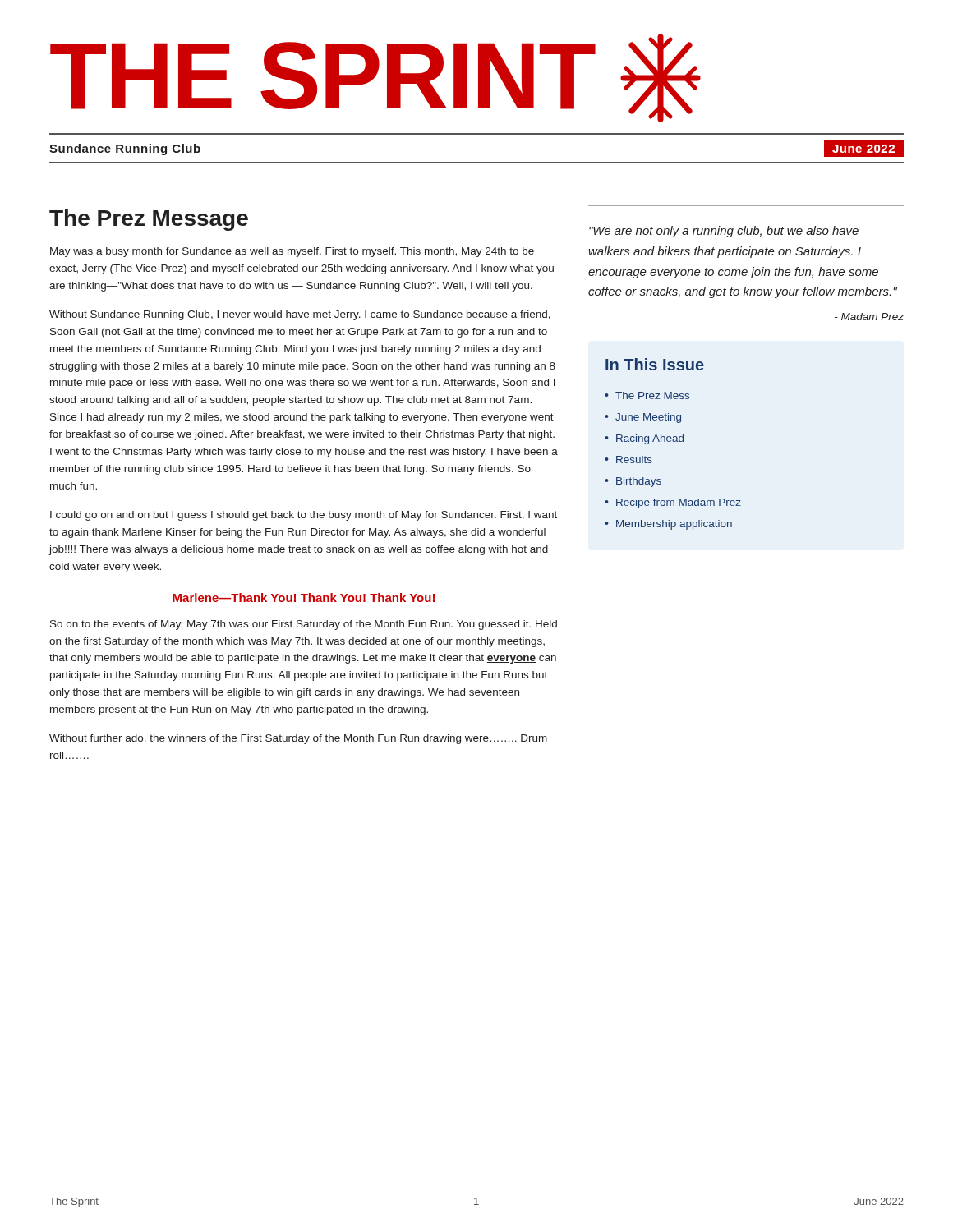Navigate to the region starting "I could go on and on but"

(x=303, y=540)
